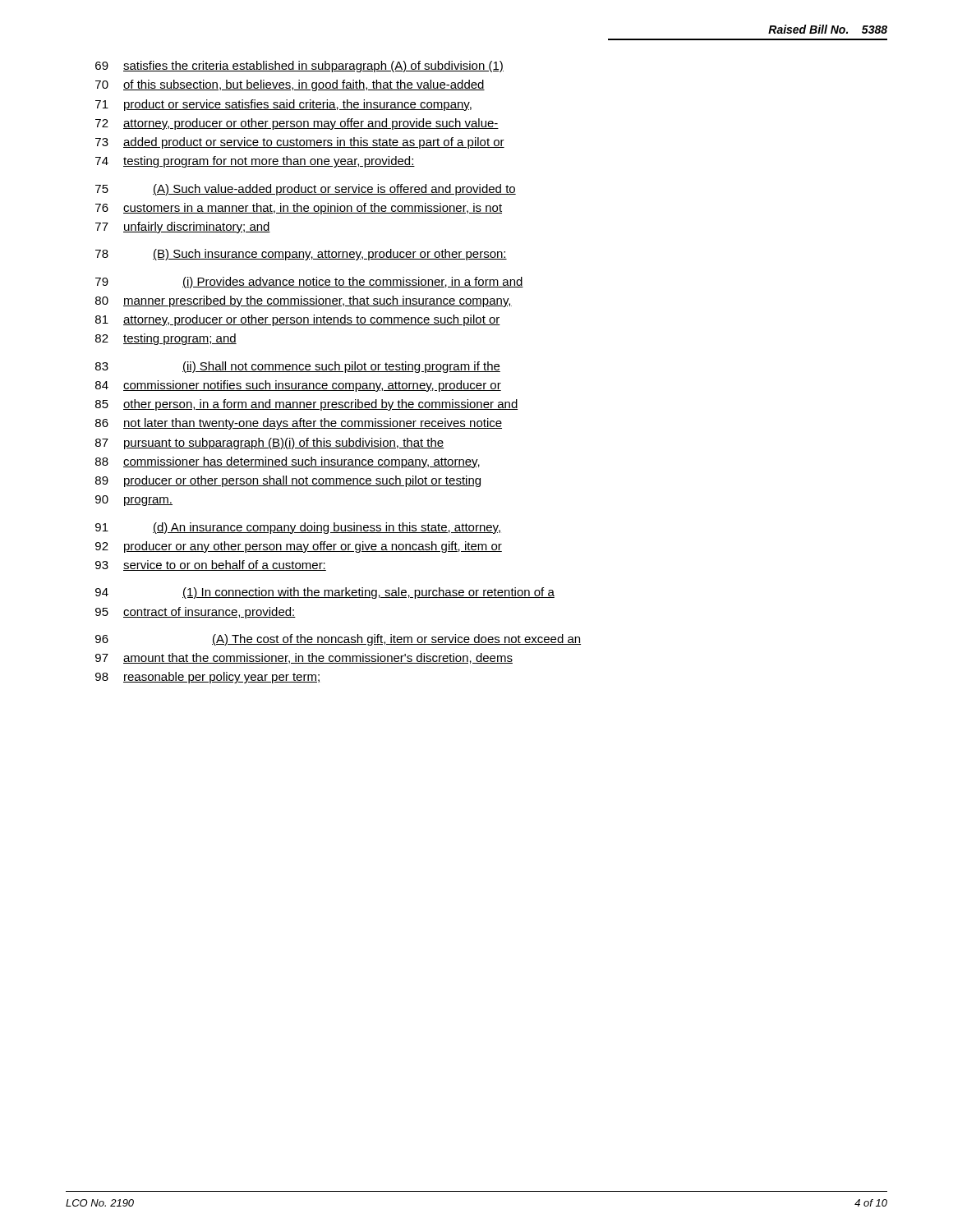Locate the block of text that opens with "74 testing program for not more than one"
This screenshot has width=953, height=1232.
coord(255,162)
